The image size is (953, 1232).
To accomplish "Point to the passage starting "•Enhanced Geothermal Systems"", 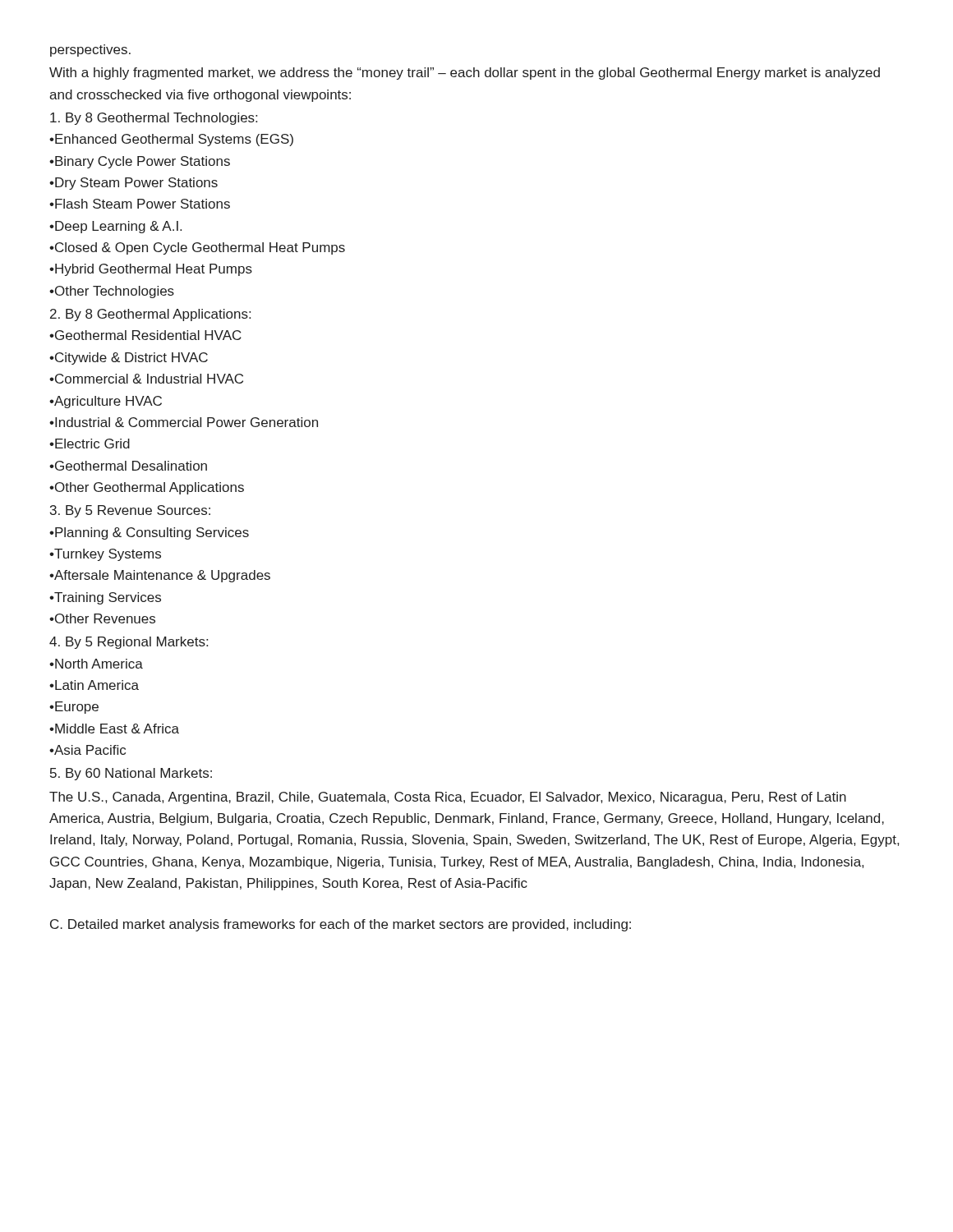I will point(172,140).
